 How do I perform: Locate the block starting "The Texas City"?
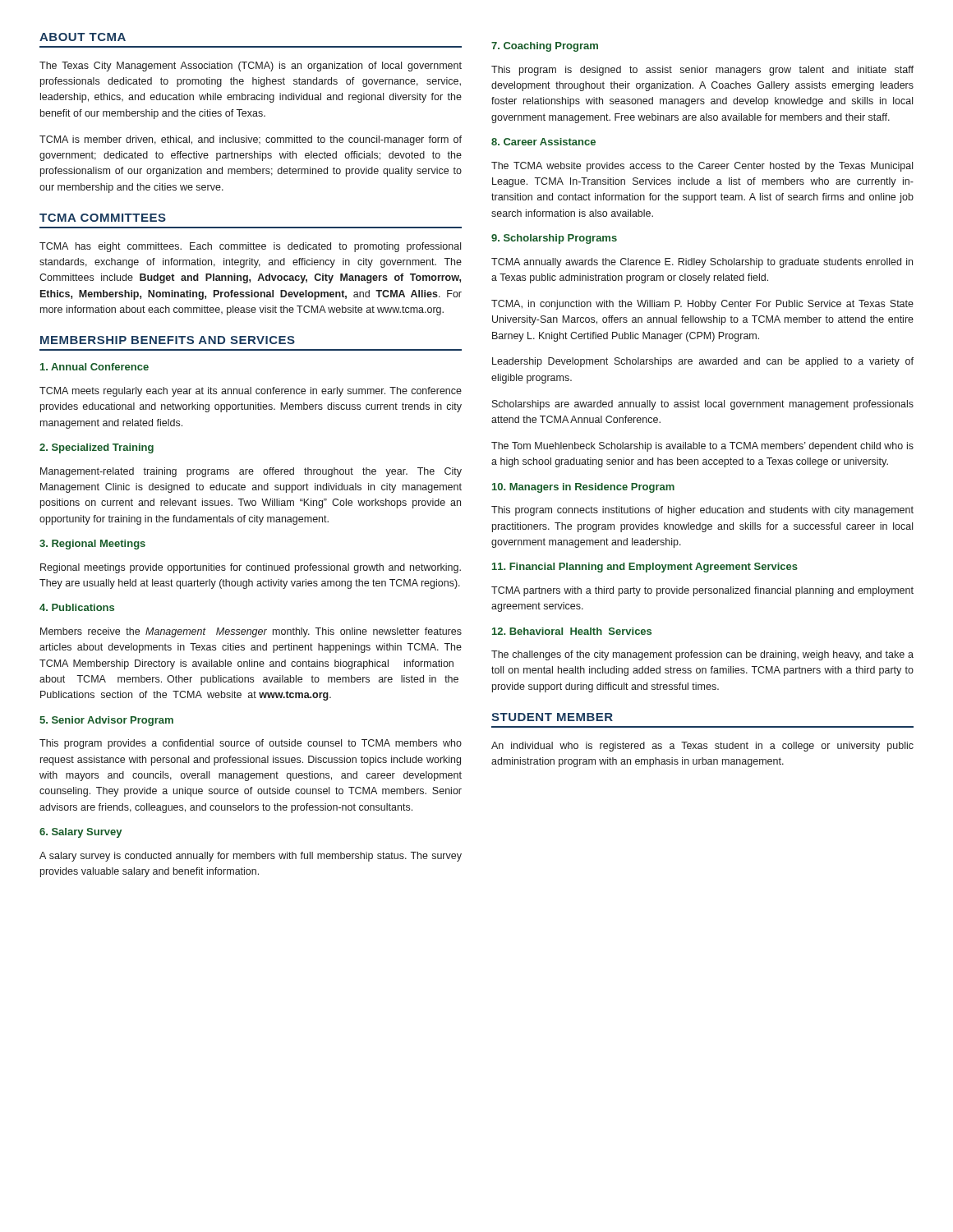point(251,90)
